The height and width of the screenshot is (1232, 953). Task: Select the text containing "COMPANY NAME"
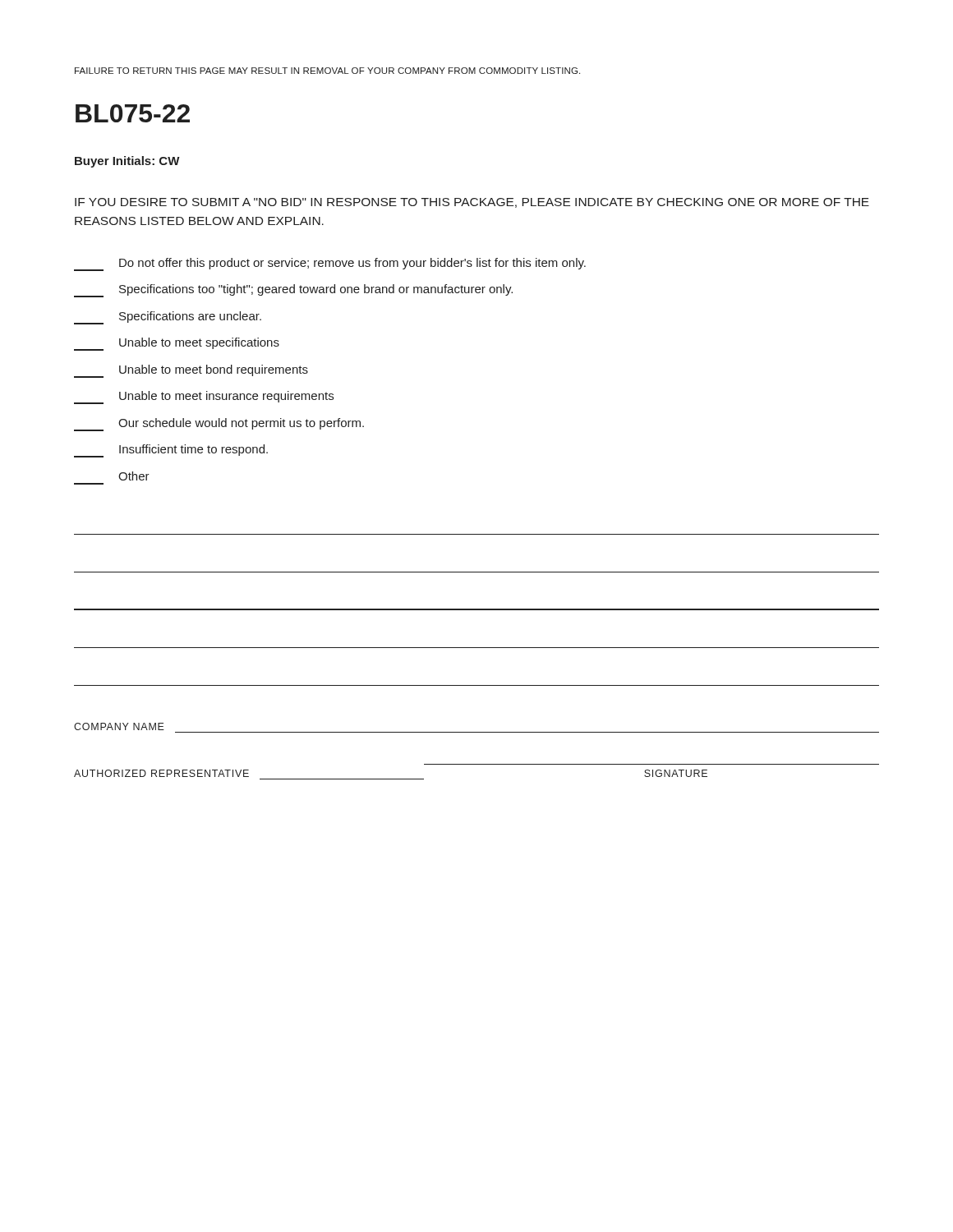[476, 724]
